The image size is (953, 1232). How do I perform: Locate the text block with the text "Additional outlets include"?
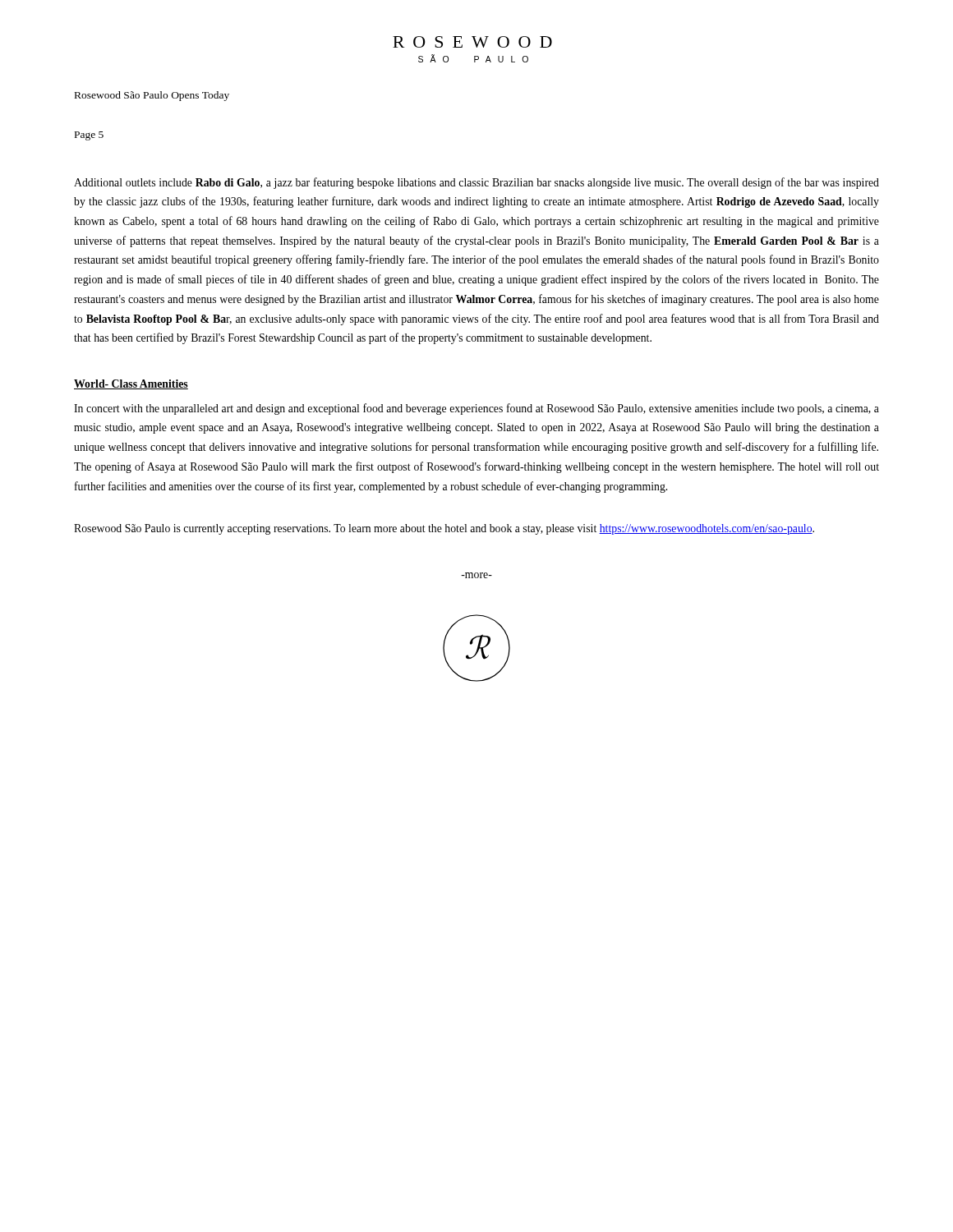[476, 260]
